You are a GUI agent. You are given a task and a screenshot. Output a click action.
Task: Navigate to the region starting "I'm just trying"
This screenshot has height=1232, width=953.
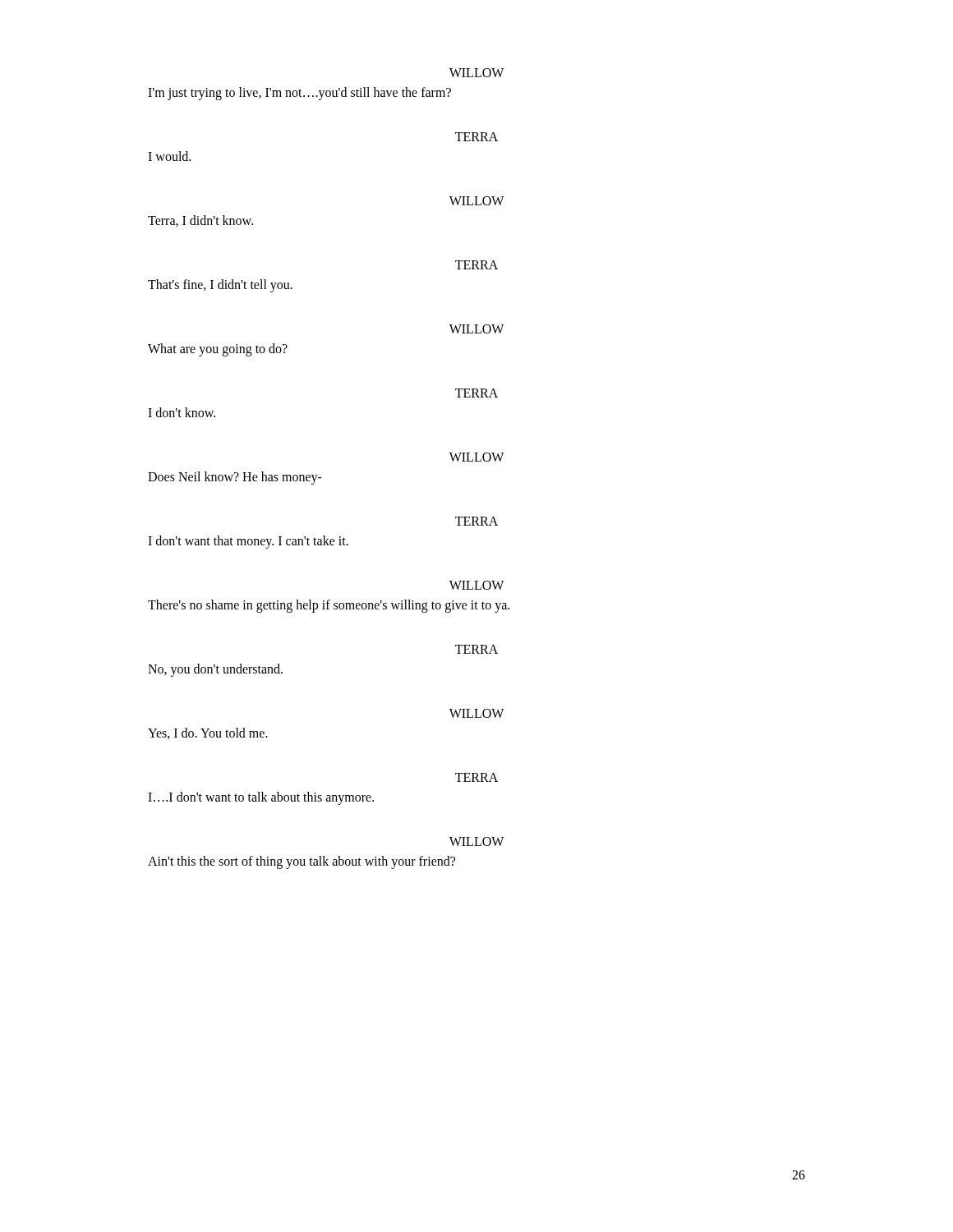300,92
